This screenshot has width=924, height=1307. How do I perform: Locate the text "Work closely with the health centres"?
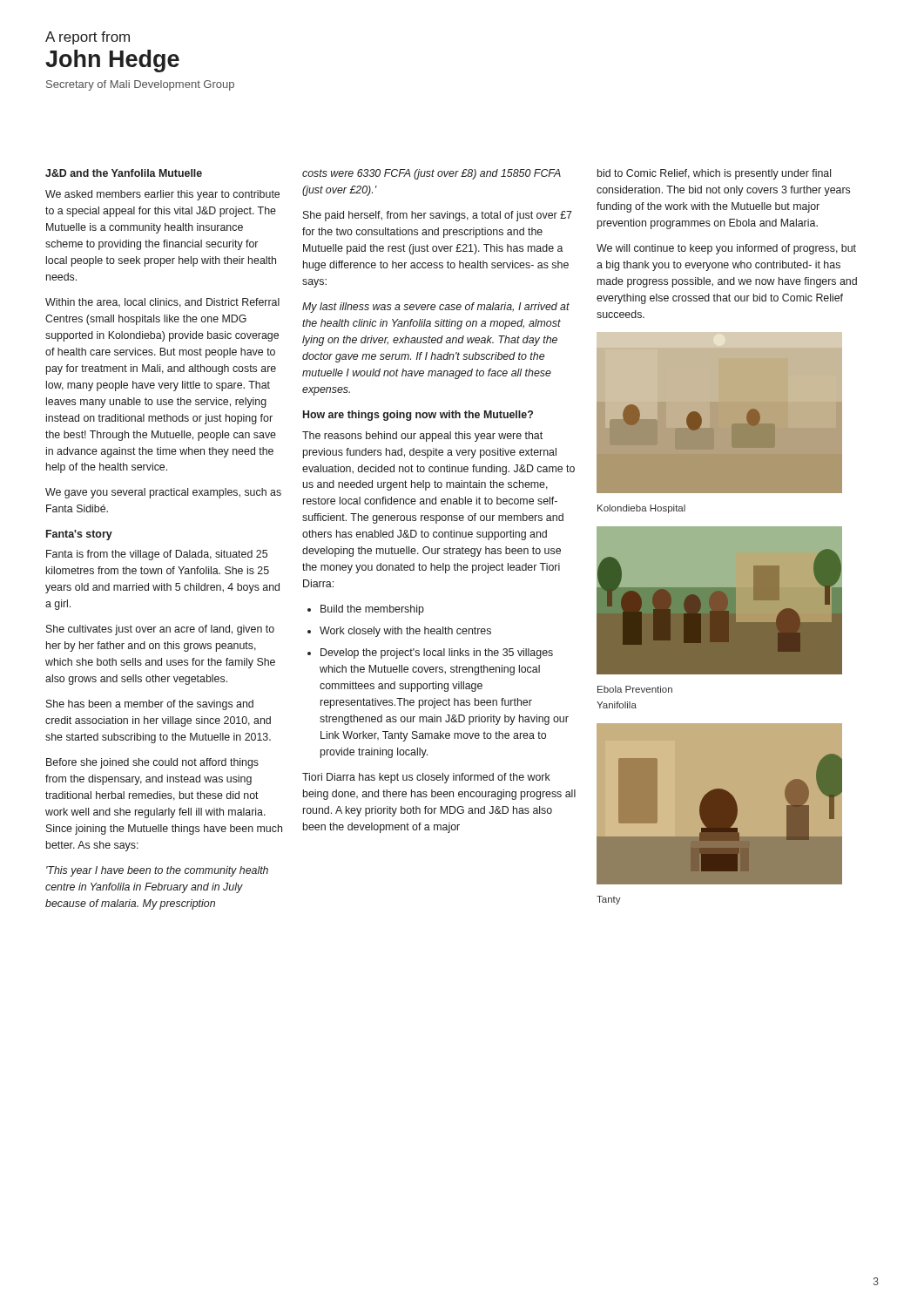[x=406, y=631]
